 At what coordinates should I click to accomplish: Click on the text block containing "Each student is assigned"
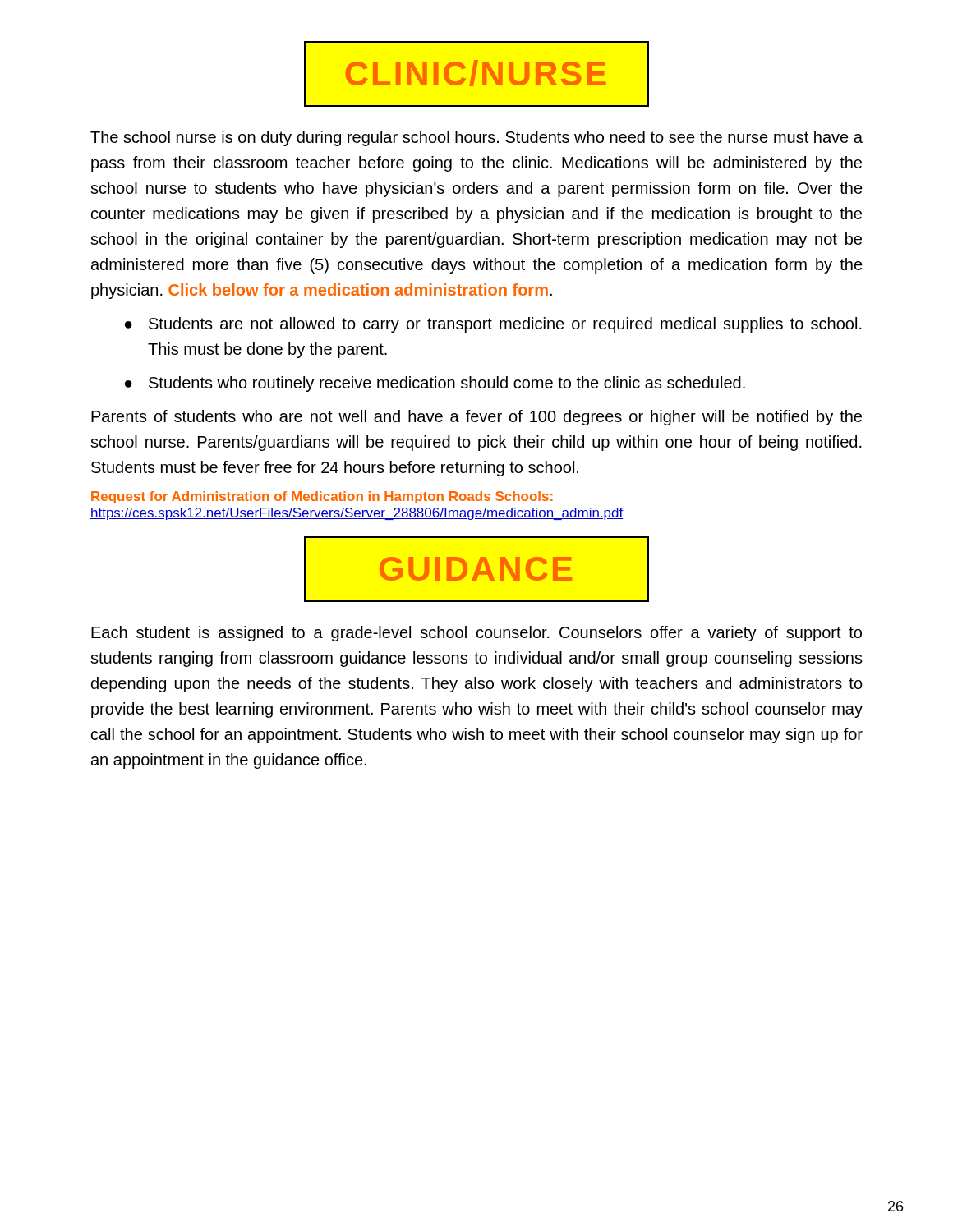(476, 696)
